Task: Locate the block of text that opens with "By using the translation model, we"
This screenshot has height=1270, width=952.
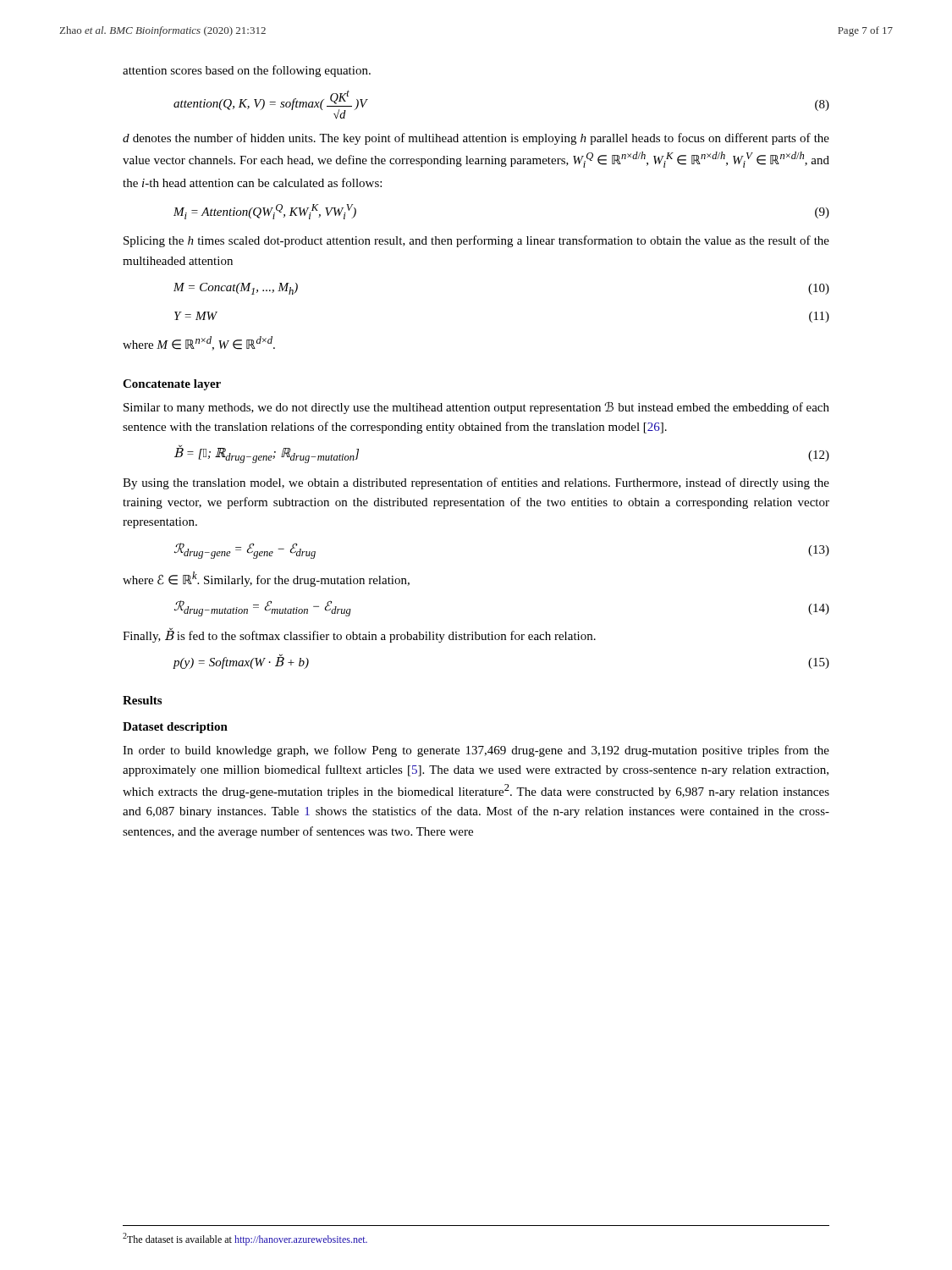Action: point(476,502)
